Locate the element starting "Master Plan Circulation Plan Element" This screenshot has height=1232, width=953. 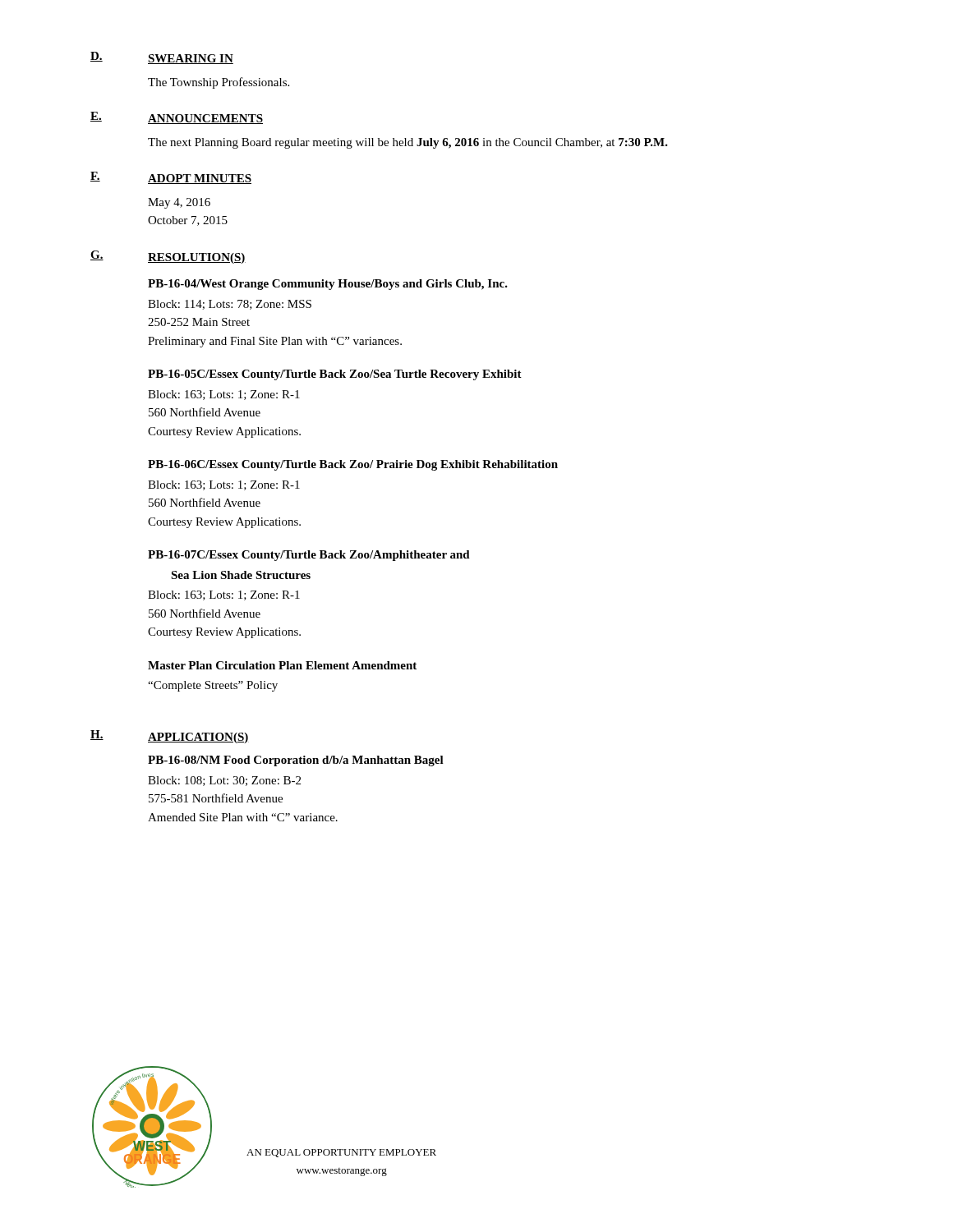click(x=282, y=665)
